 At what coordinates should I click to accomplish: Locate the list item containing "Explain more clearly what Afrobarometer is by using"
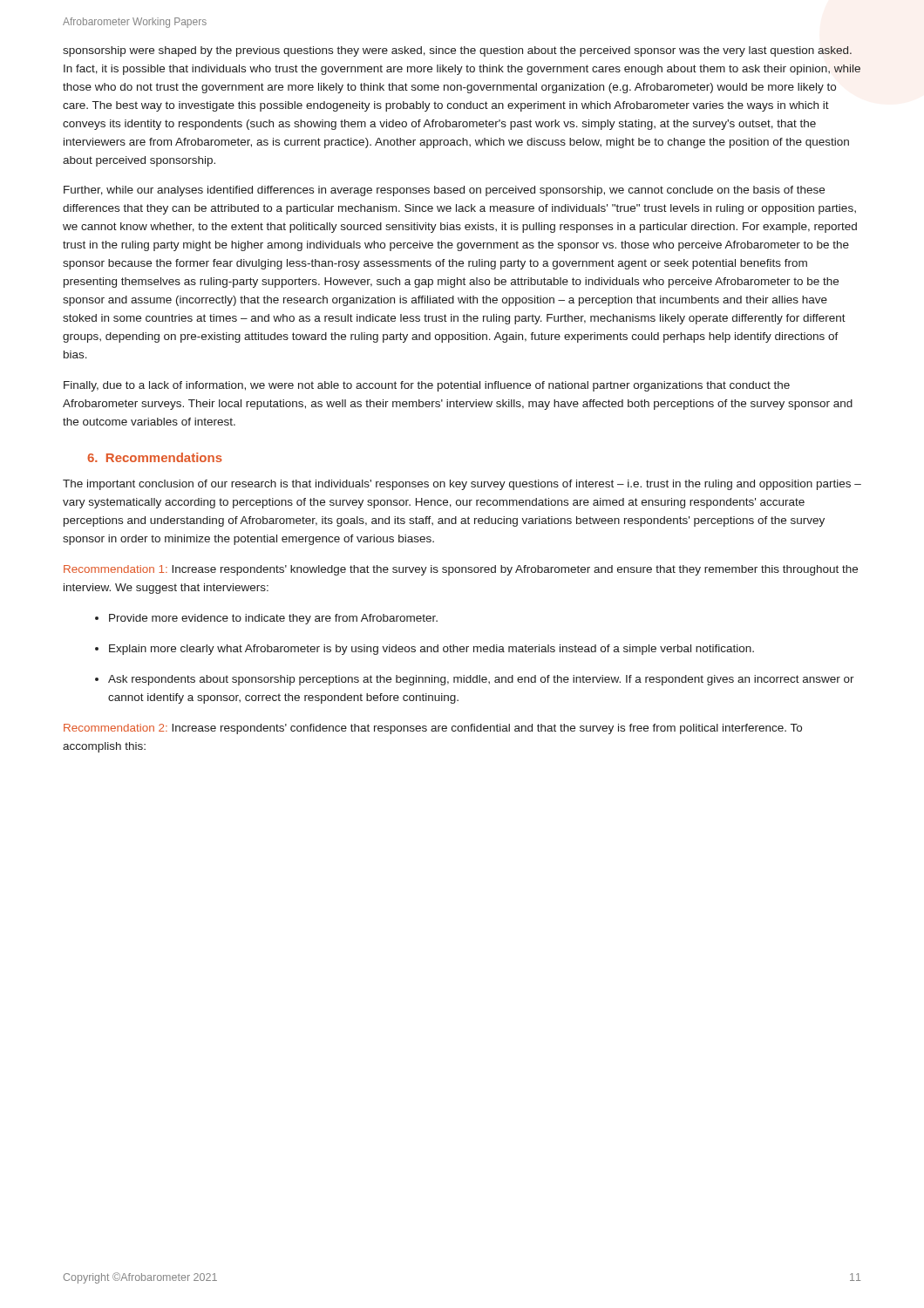tap(462, 649)
